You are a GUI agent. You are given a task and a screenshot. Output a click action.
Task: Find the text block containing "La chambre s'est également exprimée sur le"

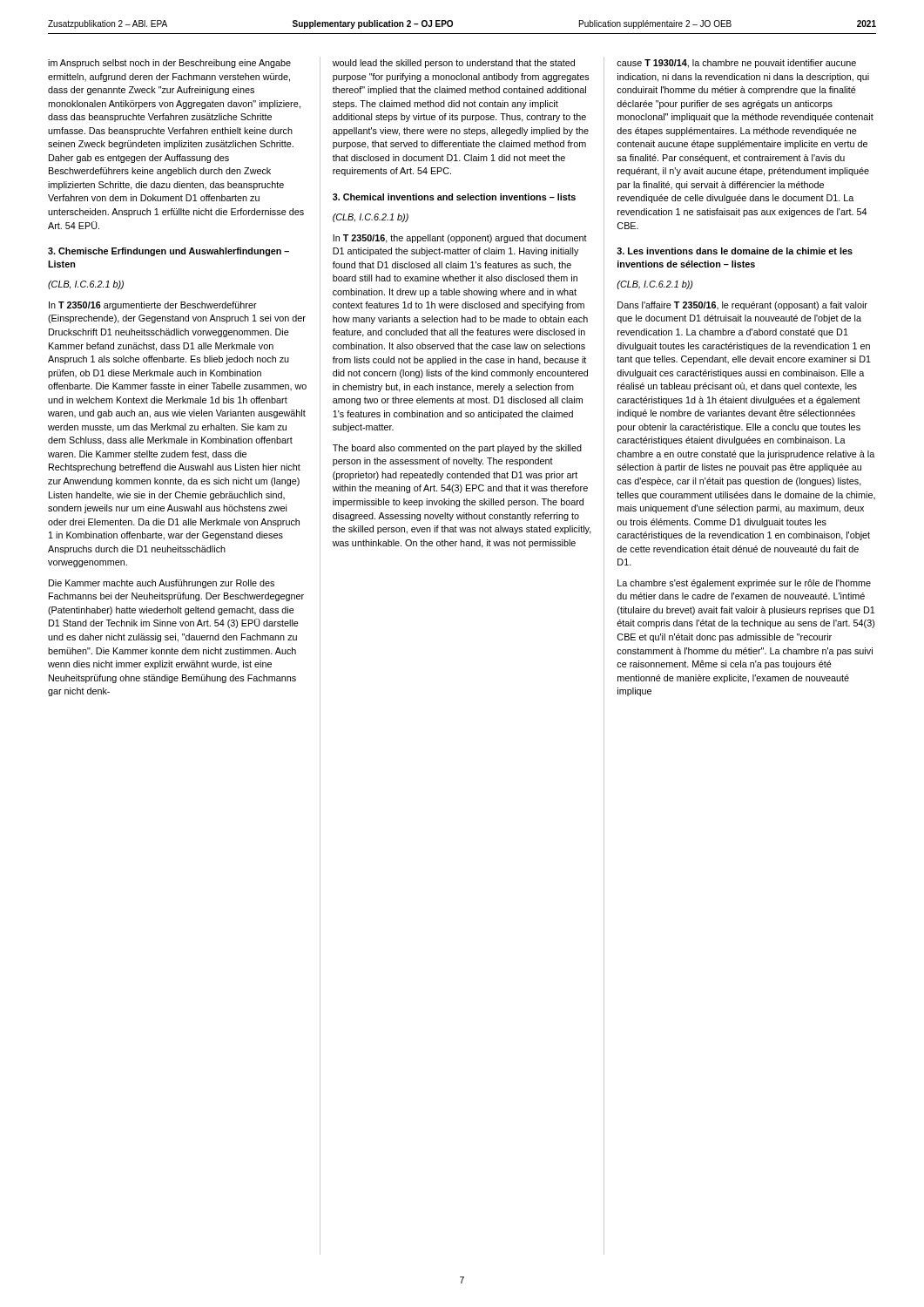click(x=746, y=638)
